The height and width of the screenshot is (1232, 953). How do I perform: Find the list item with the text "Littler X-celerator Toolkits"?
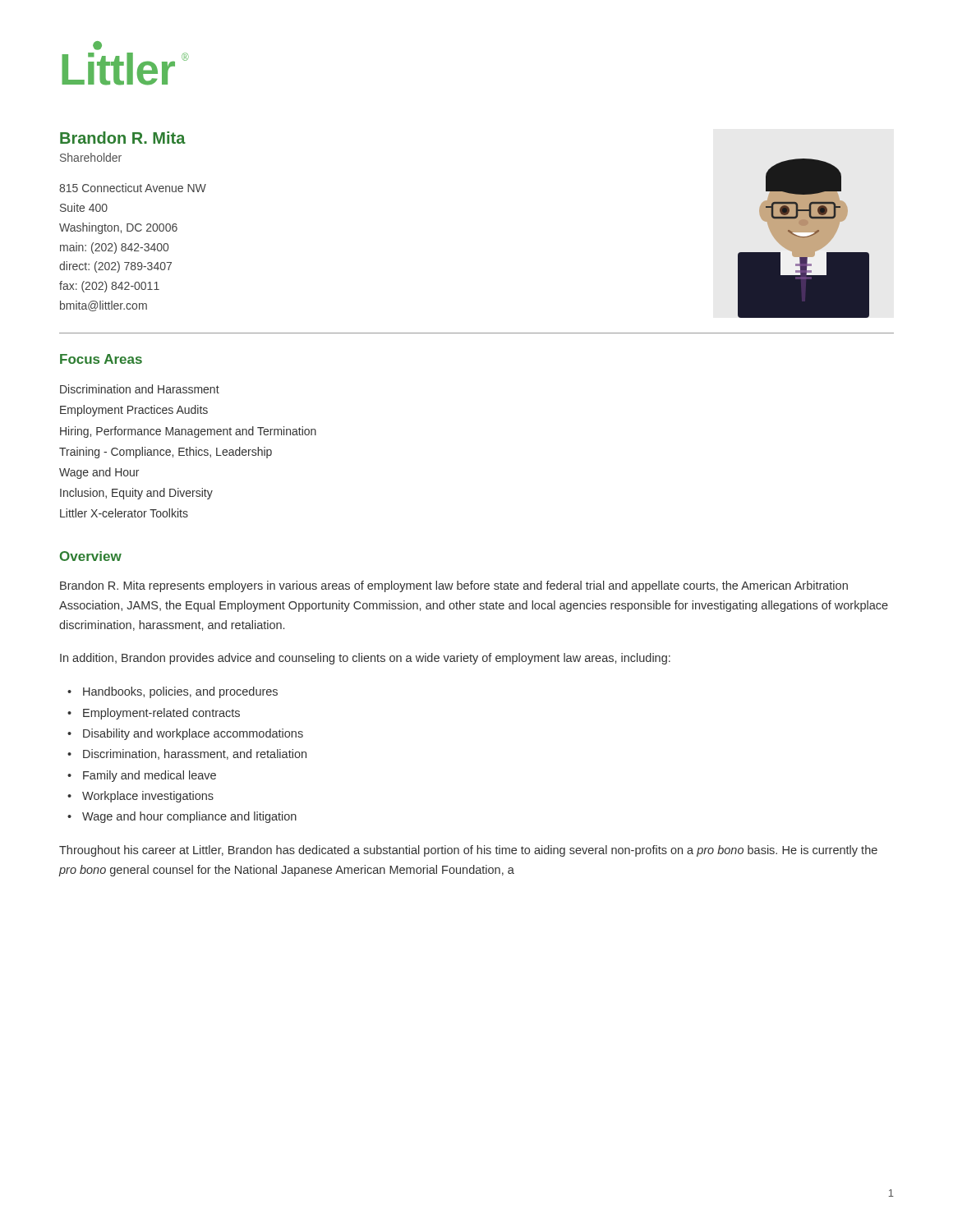tap(124, 514)
